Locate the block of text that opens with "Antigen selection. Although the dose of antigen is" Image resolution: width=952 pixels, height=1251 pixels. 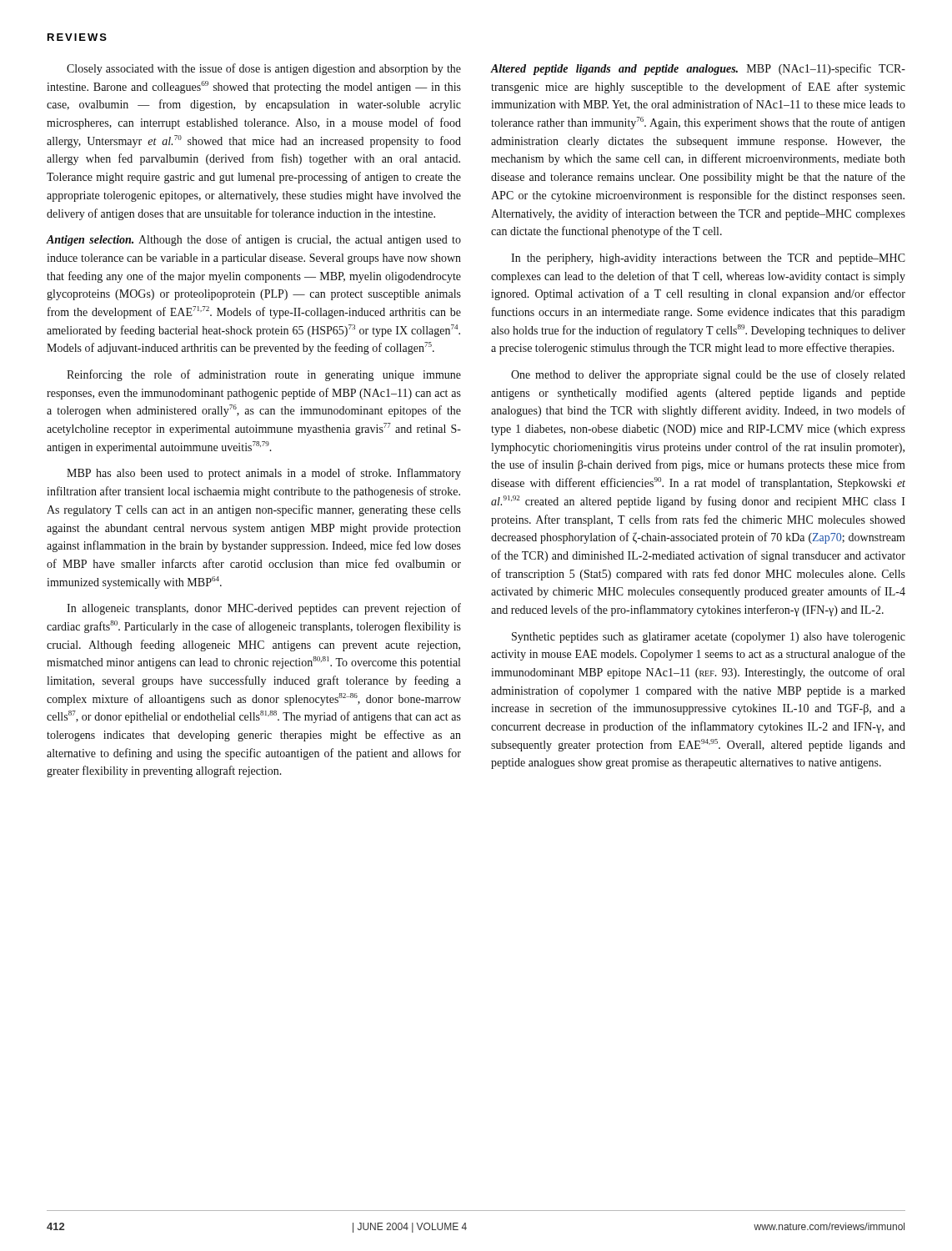click(x=254, y=294)
